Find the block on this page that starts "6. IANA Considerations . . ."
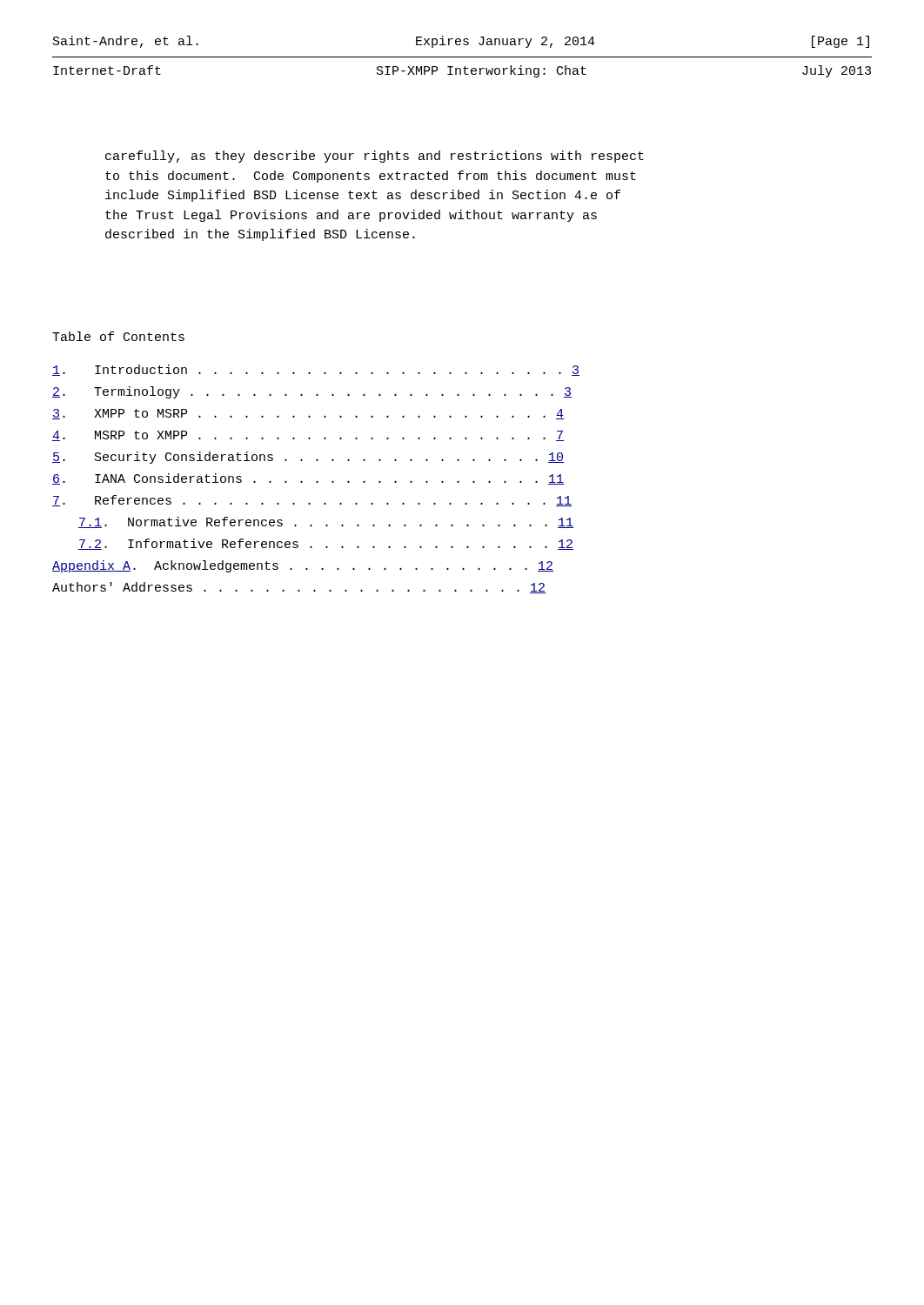The image size is (924, 1305). pyautogui.click(x=308, y=480)
